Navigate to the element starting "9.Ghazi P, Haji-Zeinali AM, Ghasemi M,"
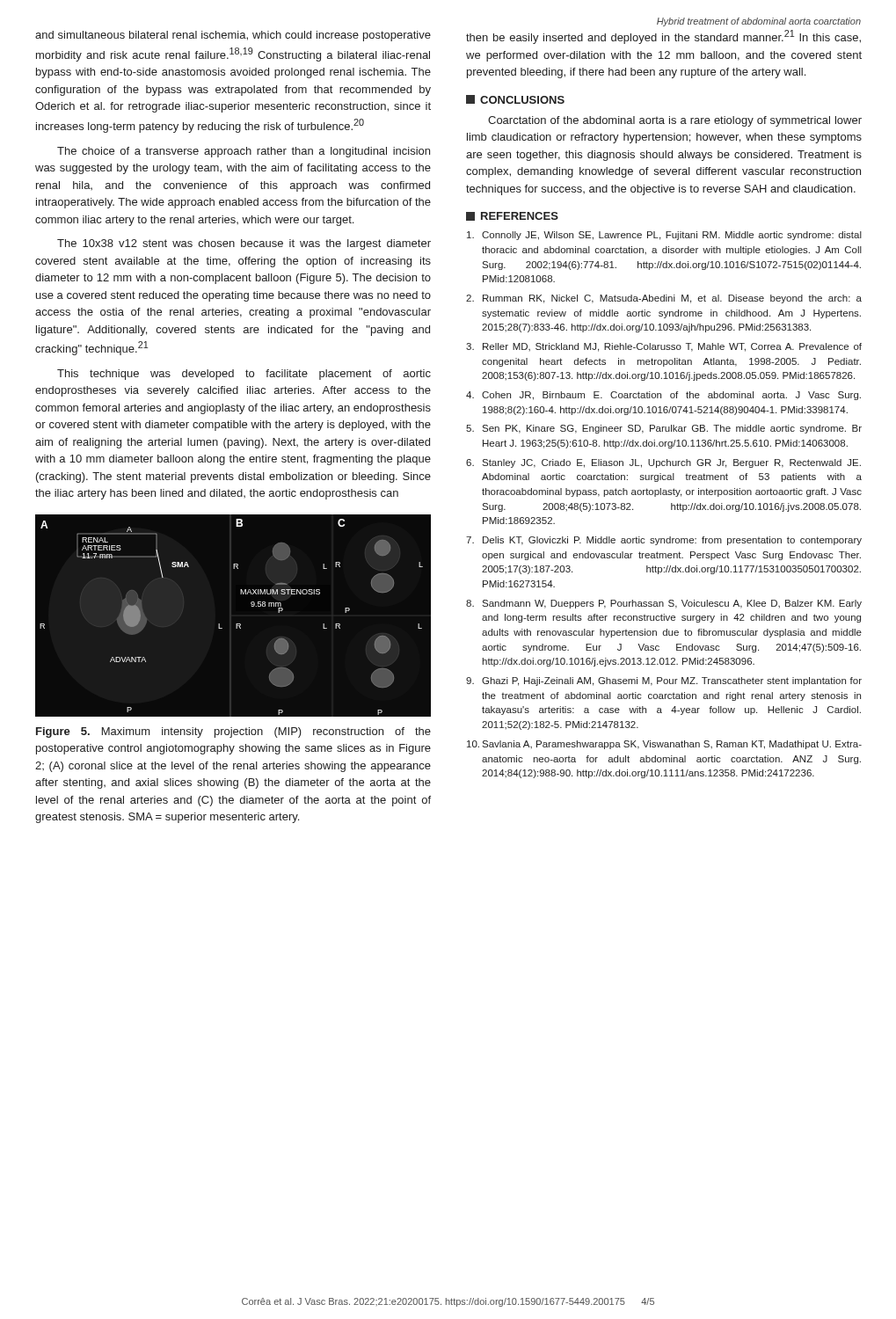 pos(664,703)
